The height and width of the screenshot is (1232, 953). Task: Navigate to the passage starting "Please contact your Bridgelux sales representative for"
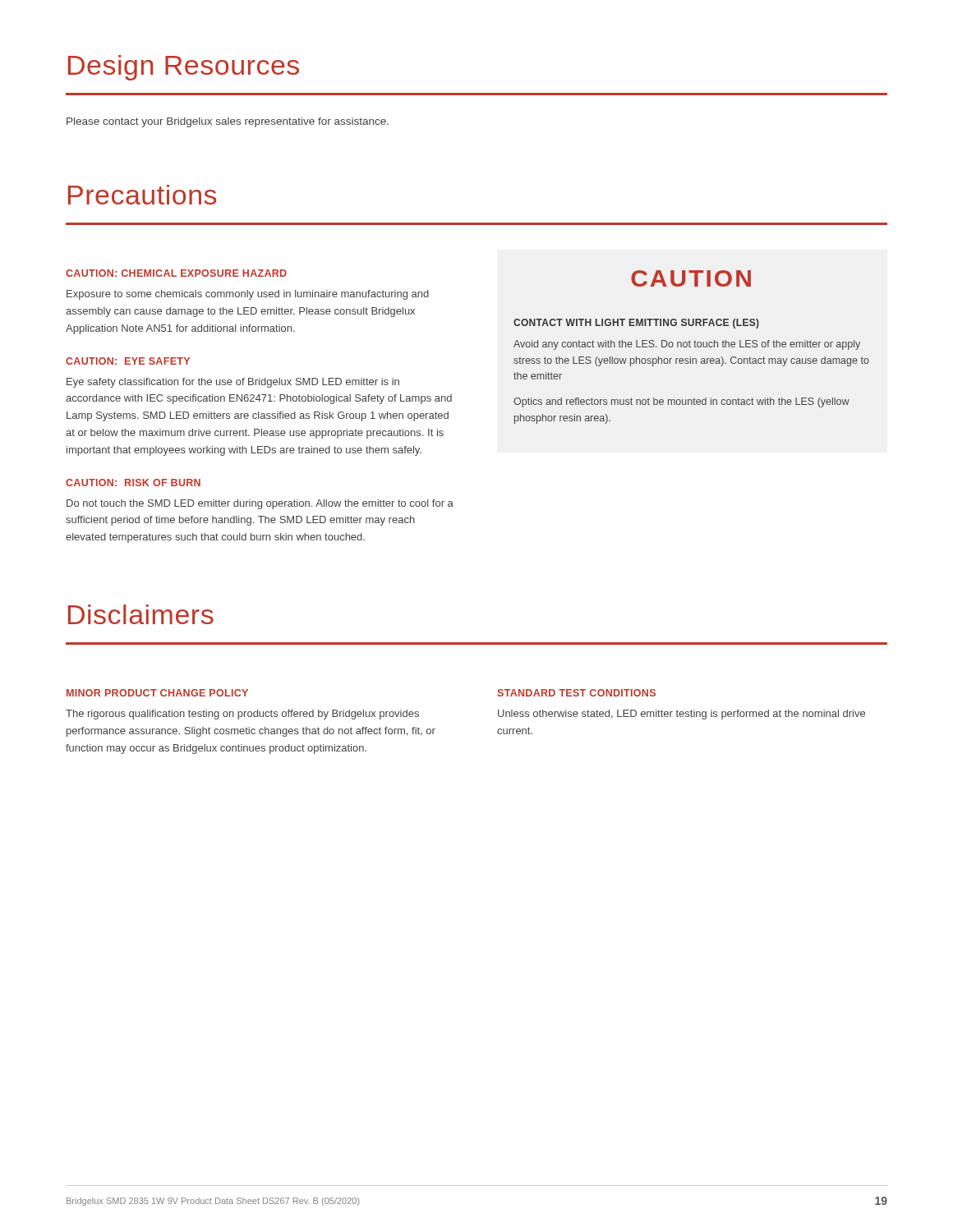pyautogui.click(x=228, y=121)
